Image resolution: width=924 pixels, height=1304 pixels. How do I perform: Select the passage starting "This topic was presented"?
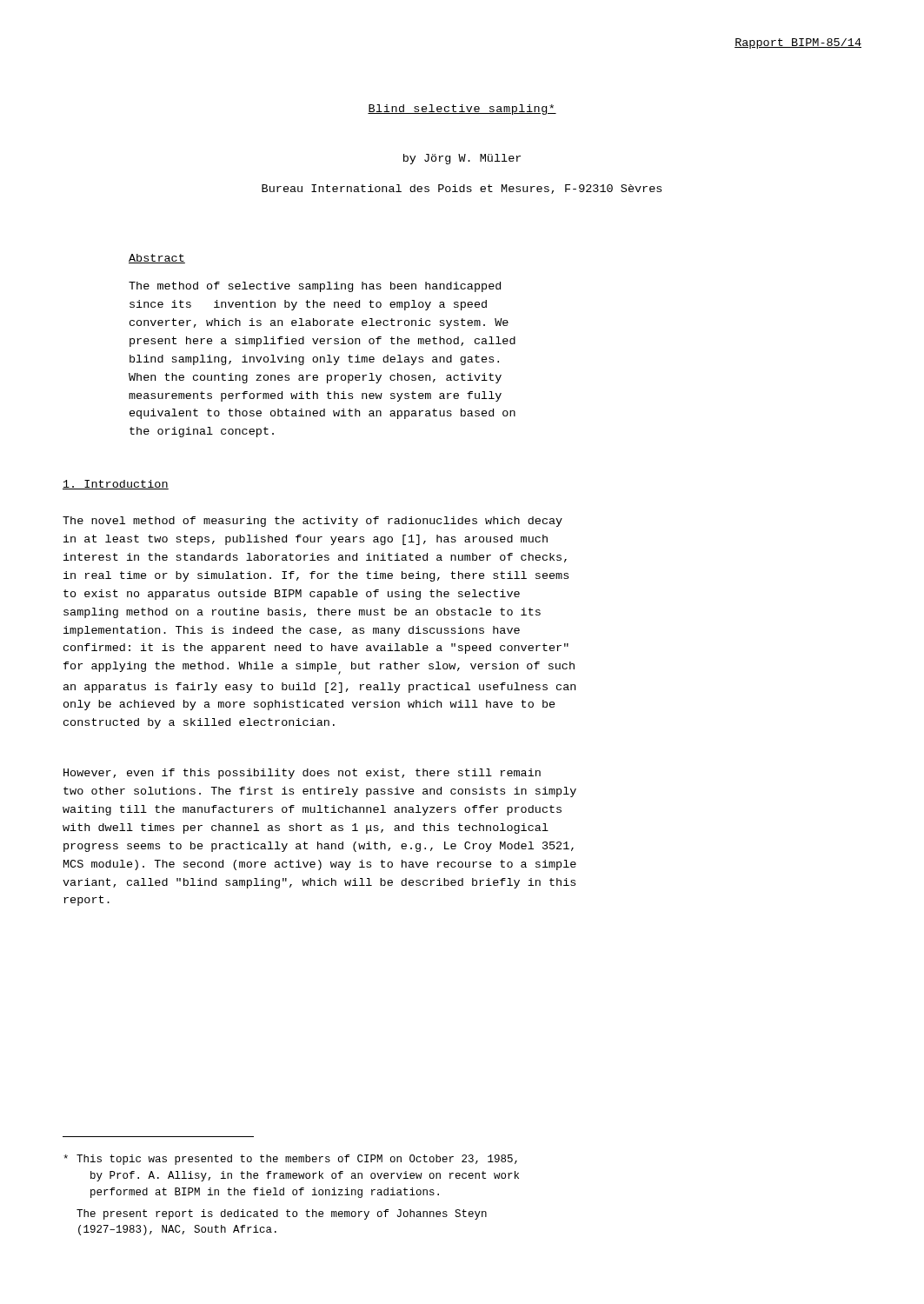(290, 1160)
